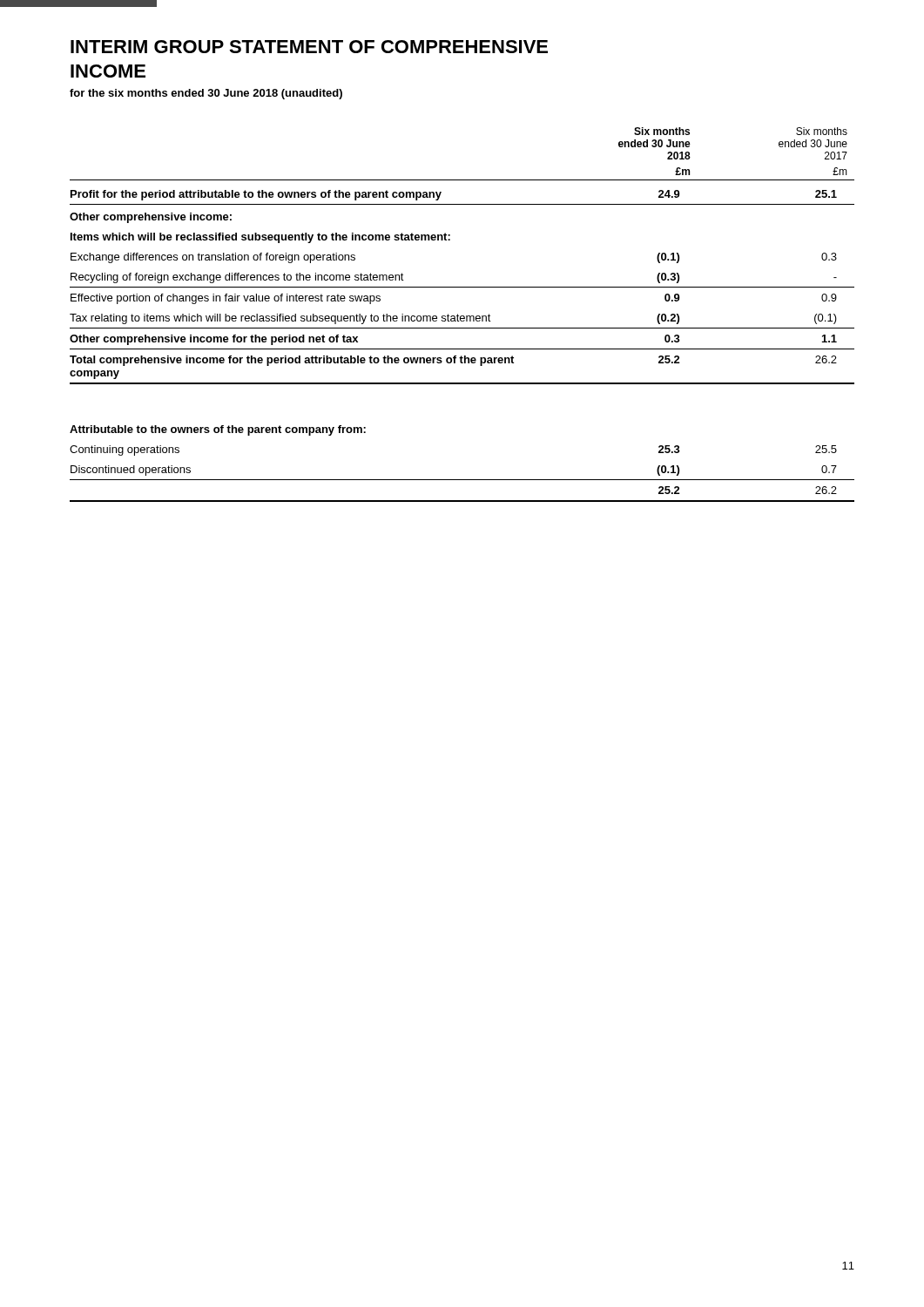This screenshot has height=1307, width=924.
Task: Locate the text block with the text "for the six months ended 30 June"
Action: pyautogui.click(x=206, y=93)
